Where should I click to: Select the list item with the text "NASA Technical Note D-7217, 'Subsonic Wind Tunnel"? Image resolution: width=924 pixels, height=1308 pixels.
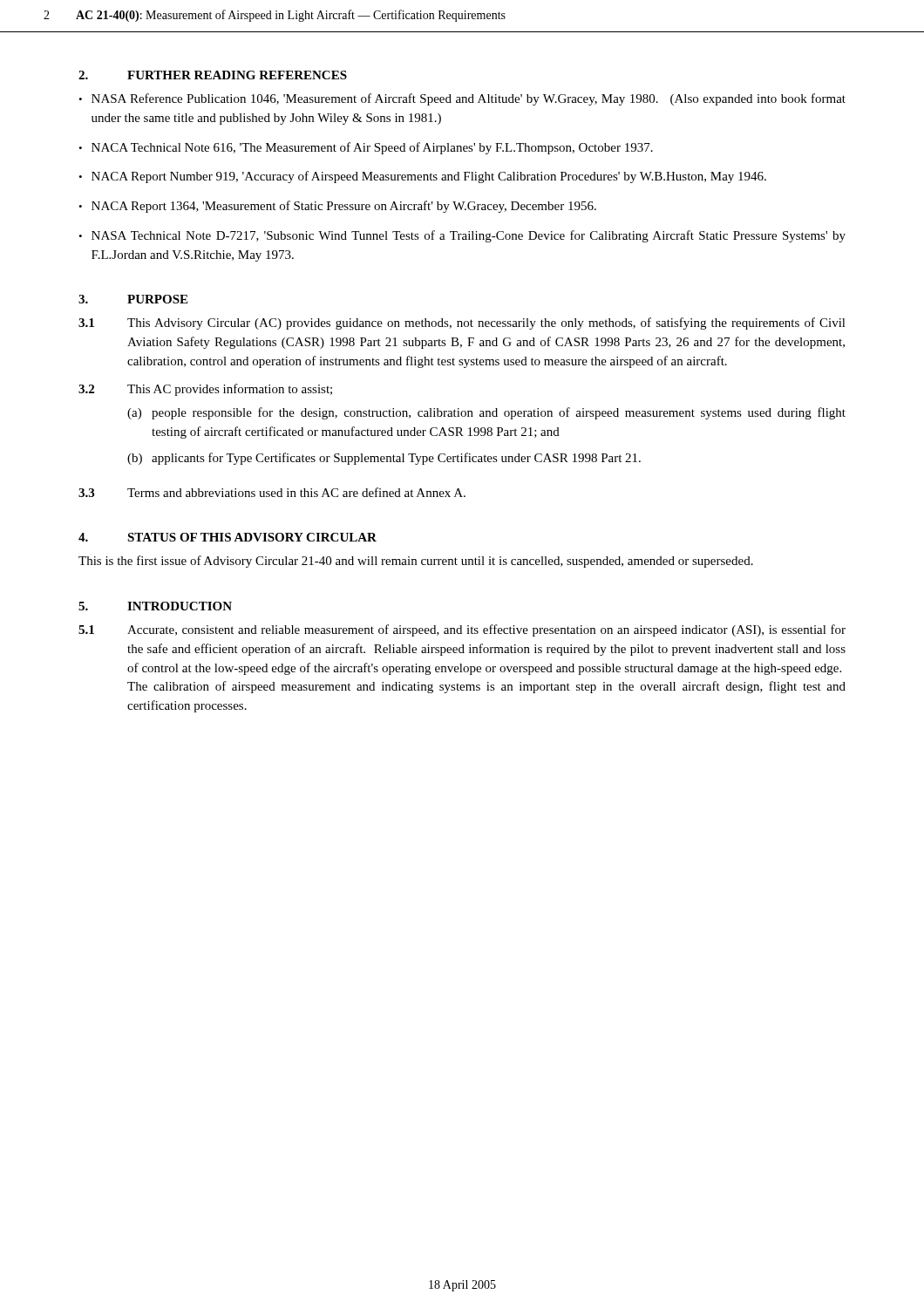coord(468,245)
